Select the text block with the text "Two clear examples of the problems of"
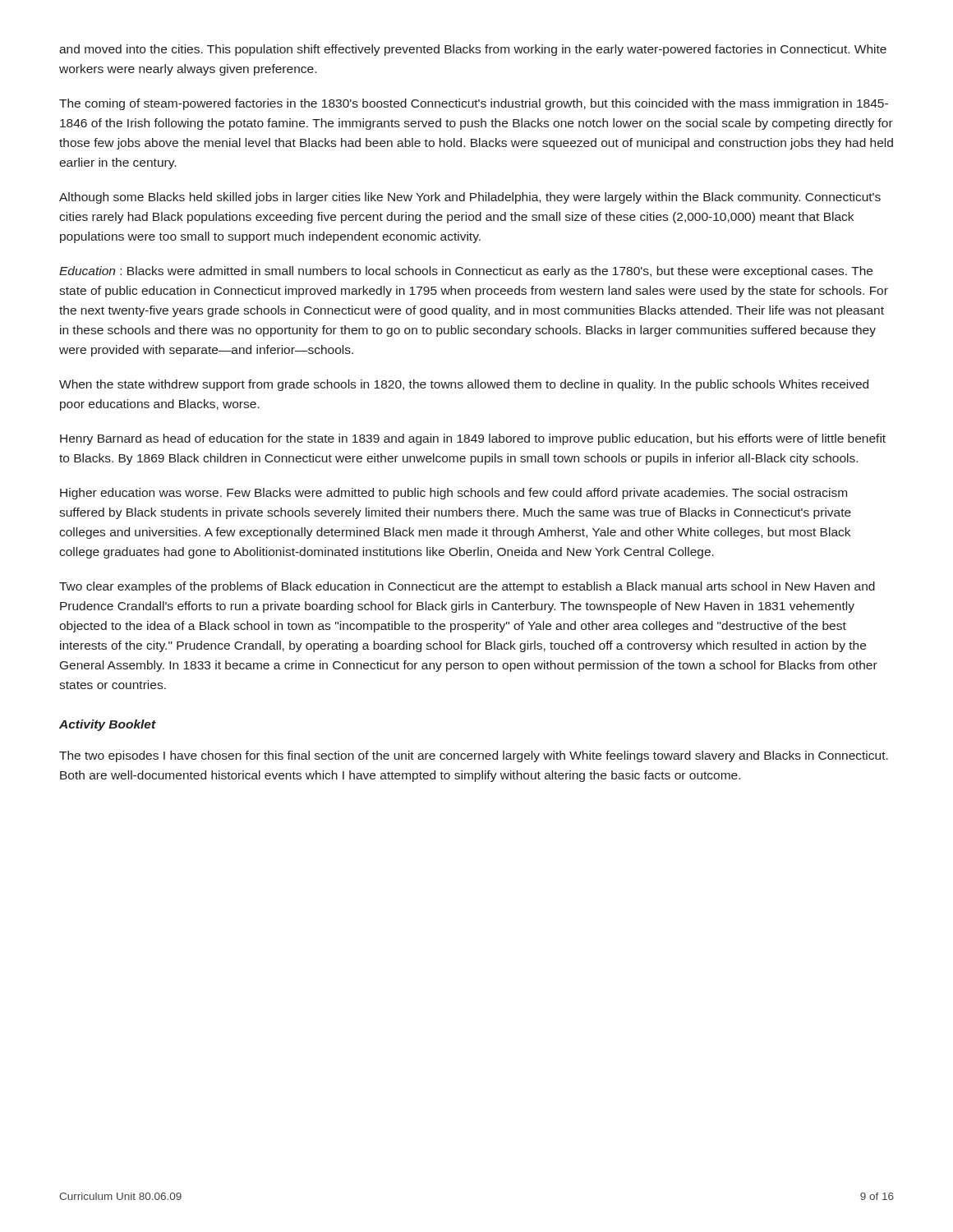The image size is (953, 1232). coord(468,636)
